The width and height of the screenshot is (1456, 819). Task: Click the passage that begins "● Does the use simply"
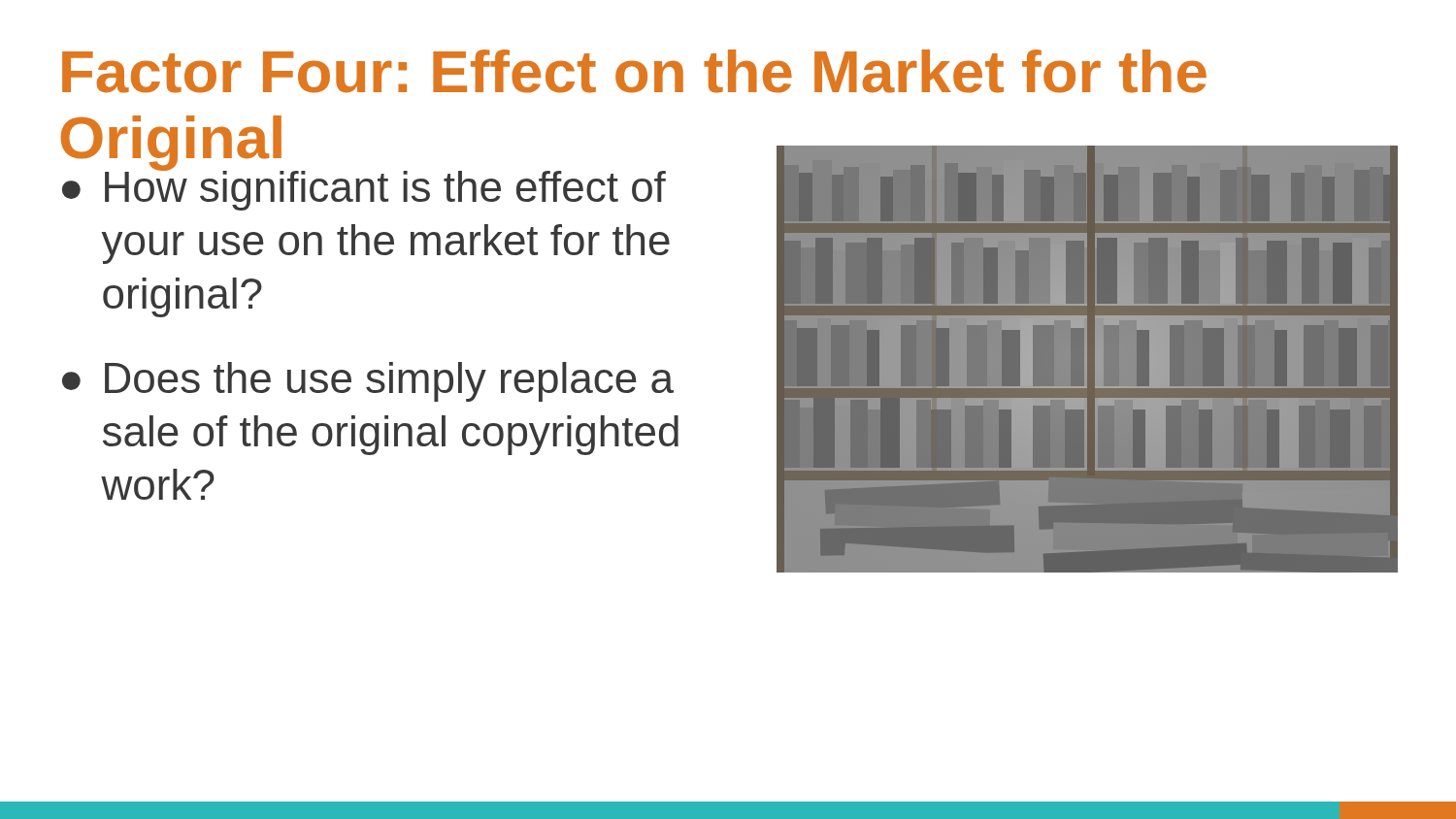coord(388,431)
